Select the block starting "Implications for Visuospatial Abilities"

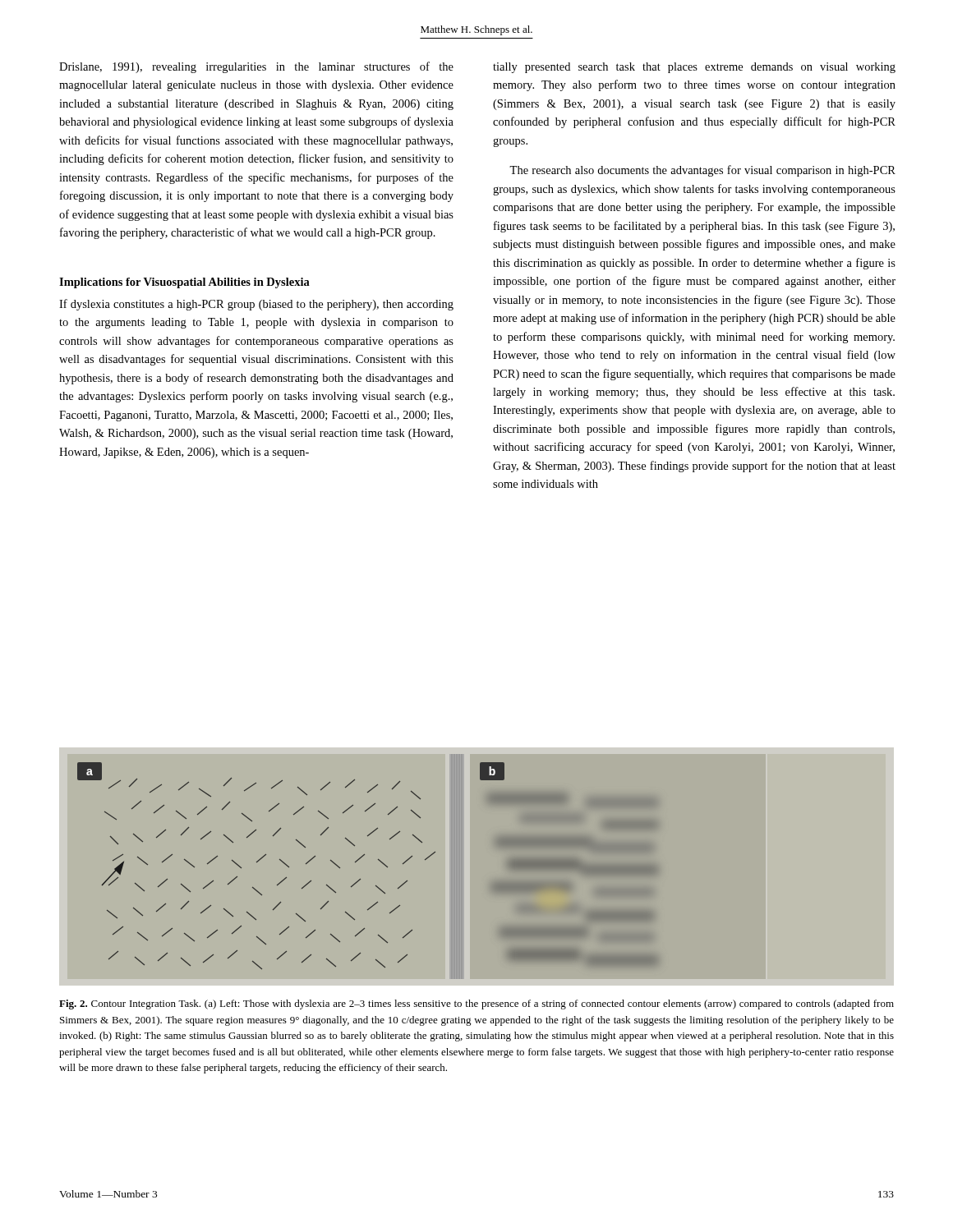[x=184, y=281]
